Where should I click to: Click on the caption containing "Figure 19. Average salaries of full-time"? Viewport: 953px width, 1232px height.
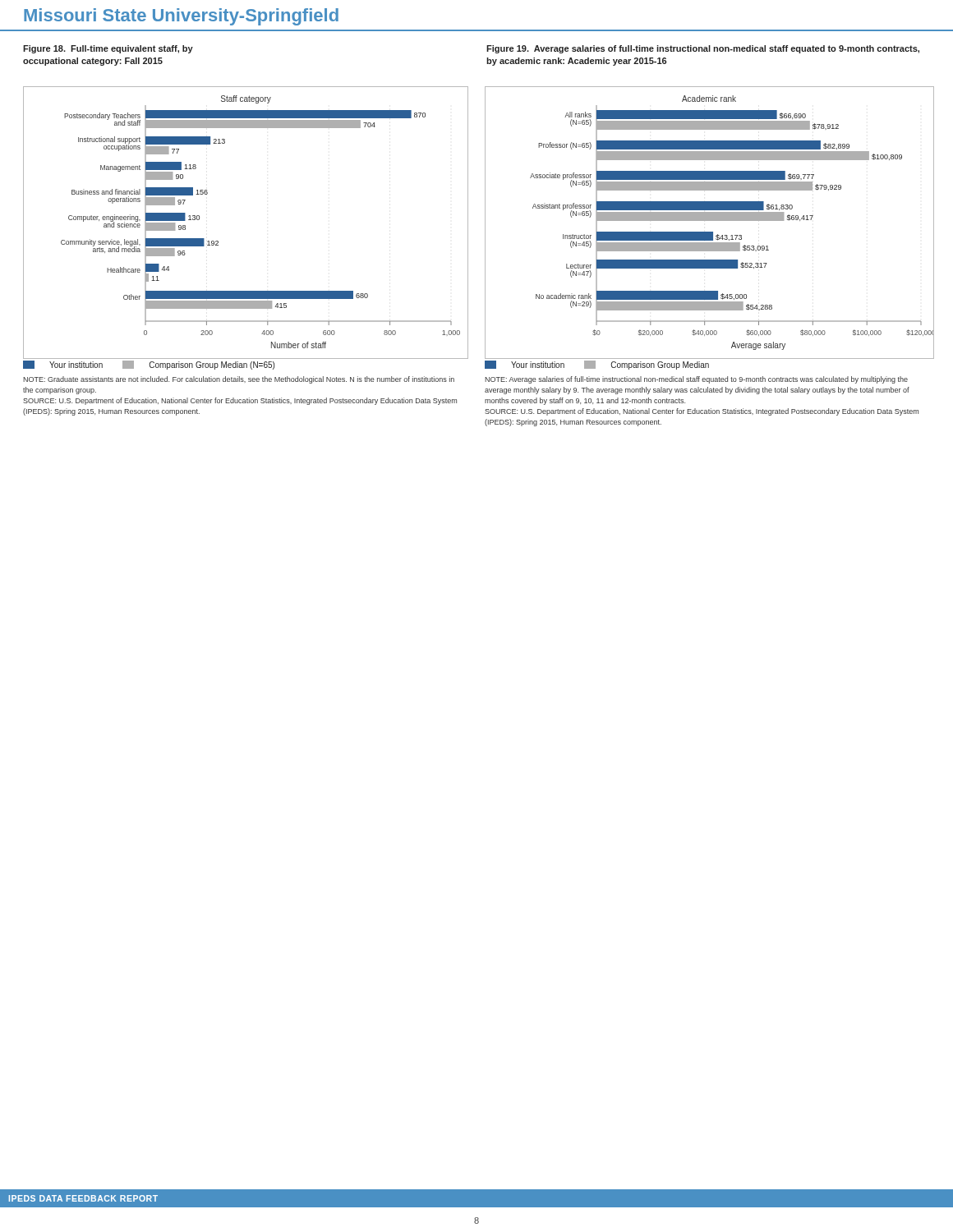coord(703,55)
